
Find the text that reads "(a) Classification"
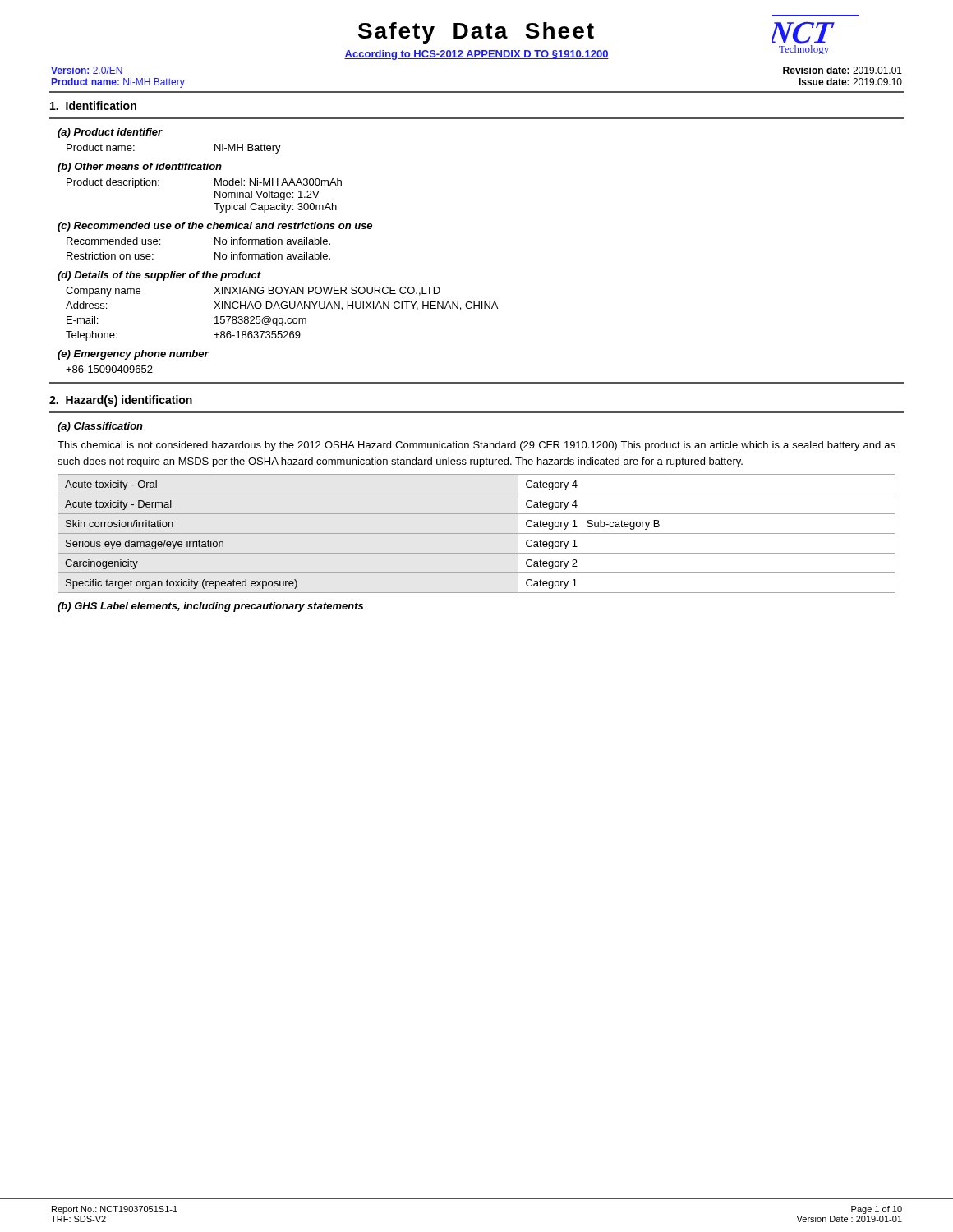coord(100,426)
